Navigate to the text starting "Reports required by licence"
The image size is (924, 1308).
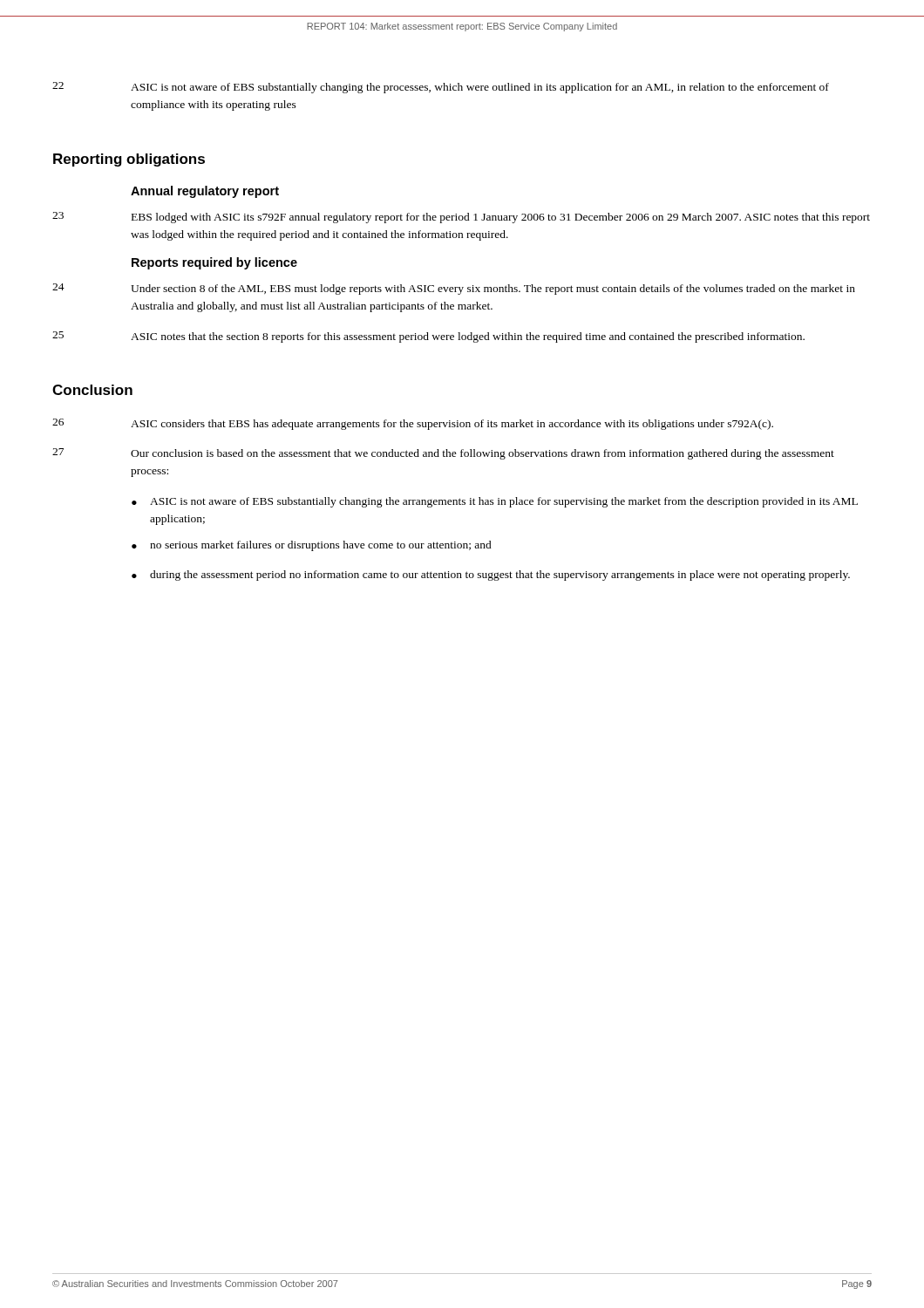click(x=214, y=262)
